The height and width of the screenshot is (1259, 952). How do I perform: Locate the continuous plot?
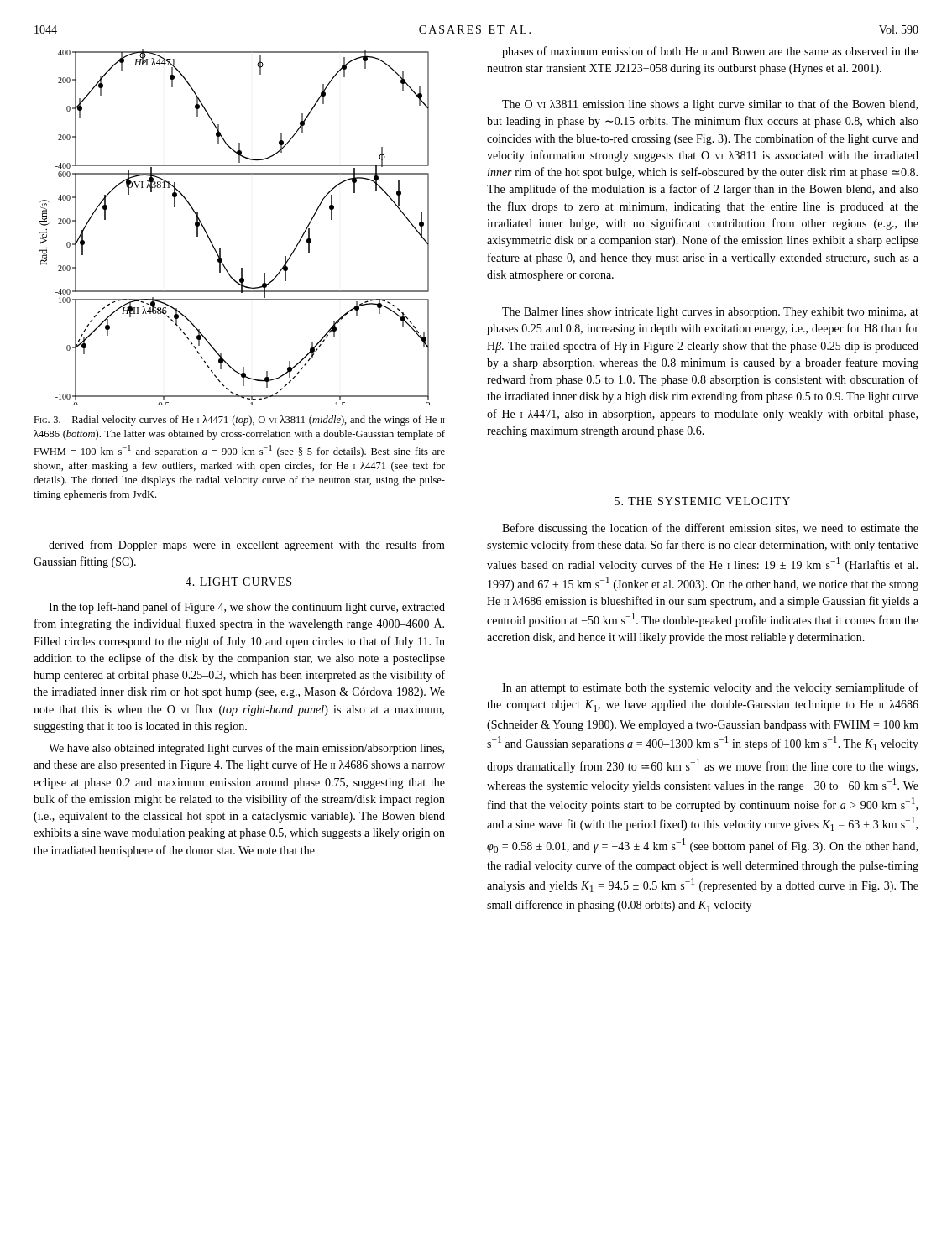click(239, 224)
